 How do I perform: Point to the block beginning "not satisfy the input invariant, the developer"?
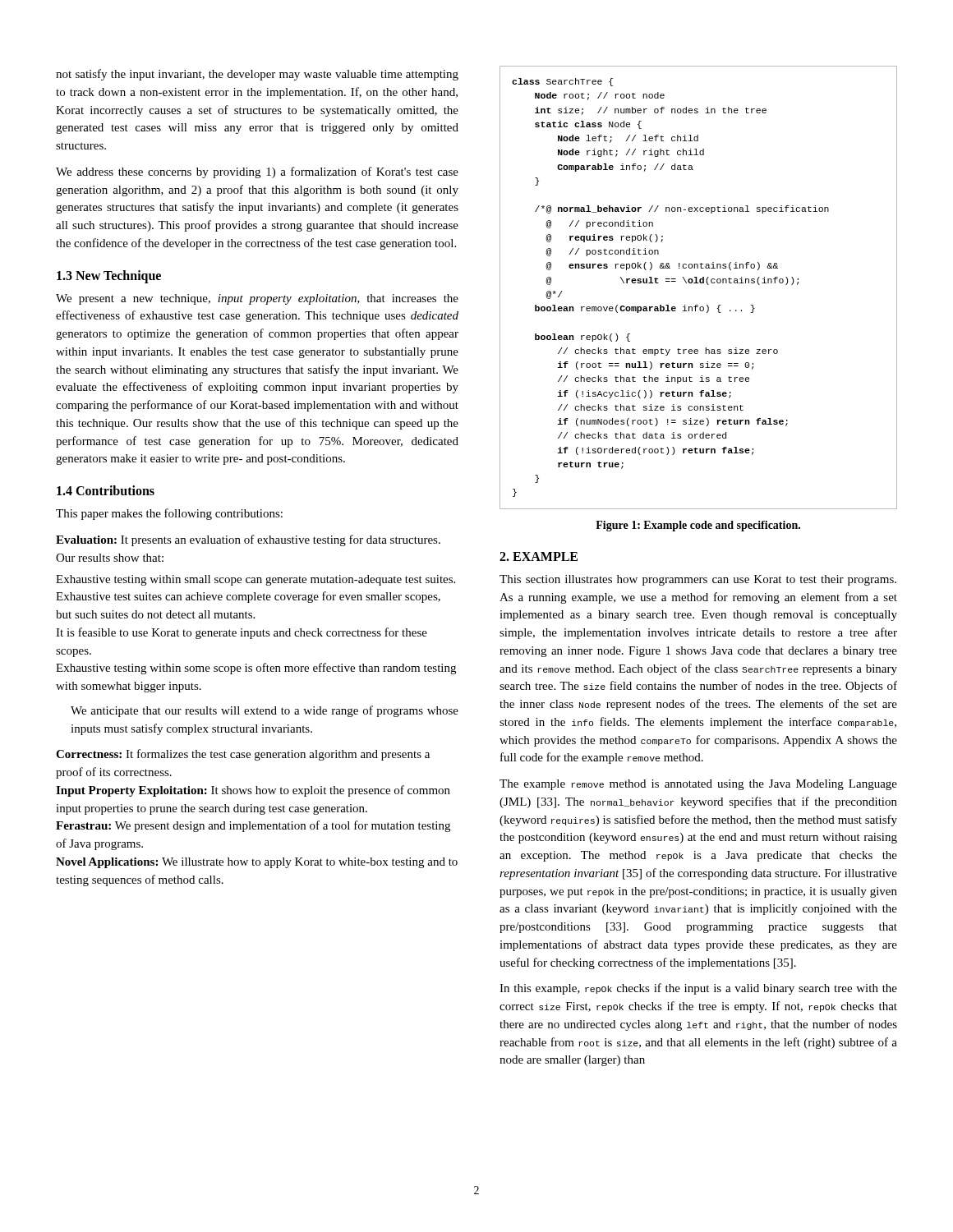tap(257, 110)
